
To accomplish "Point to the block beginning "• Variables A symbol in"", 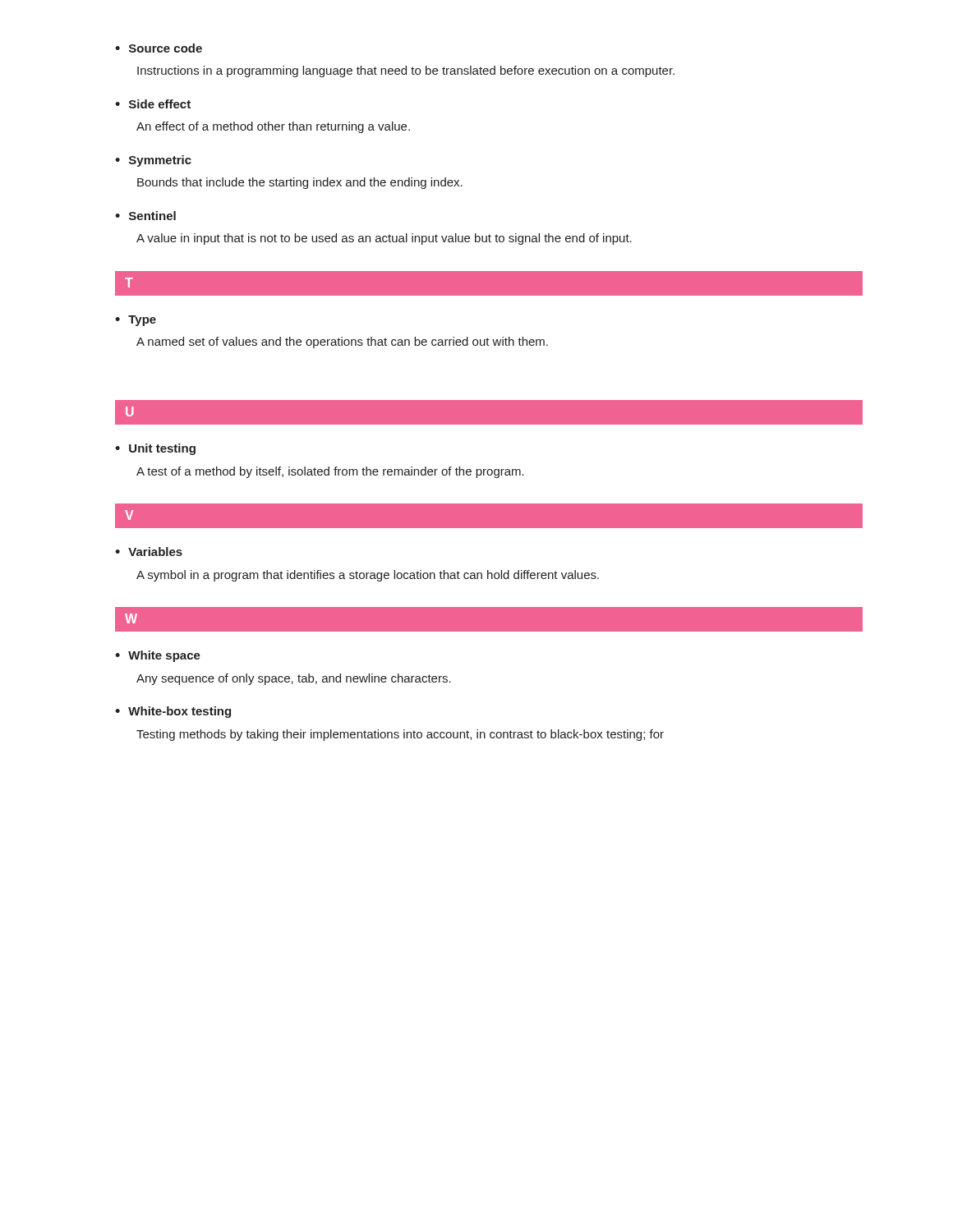I will click(x=489, y=564).
